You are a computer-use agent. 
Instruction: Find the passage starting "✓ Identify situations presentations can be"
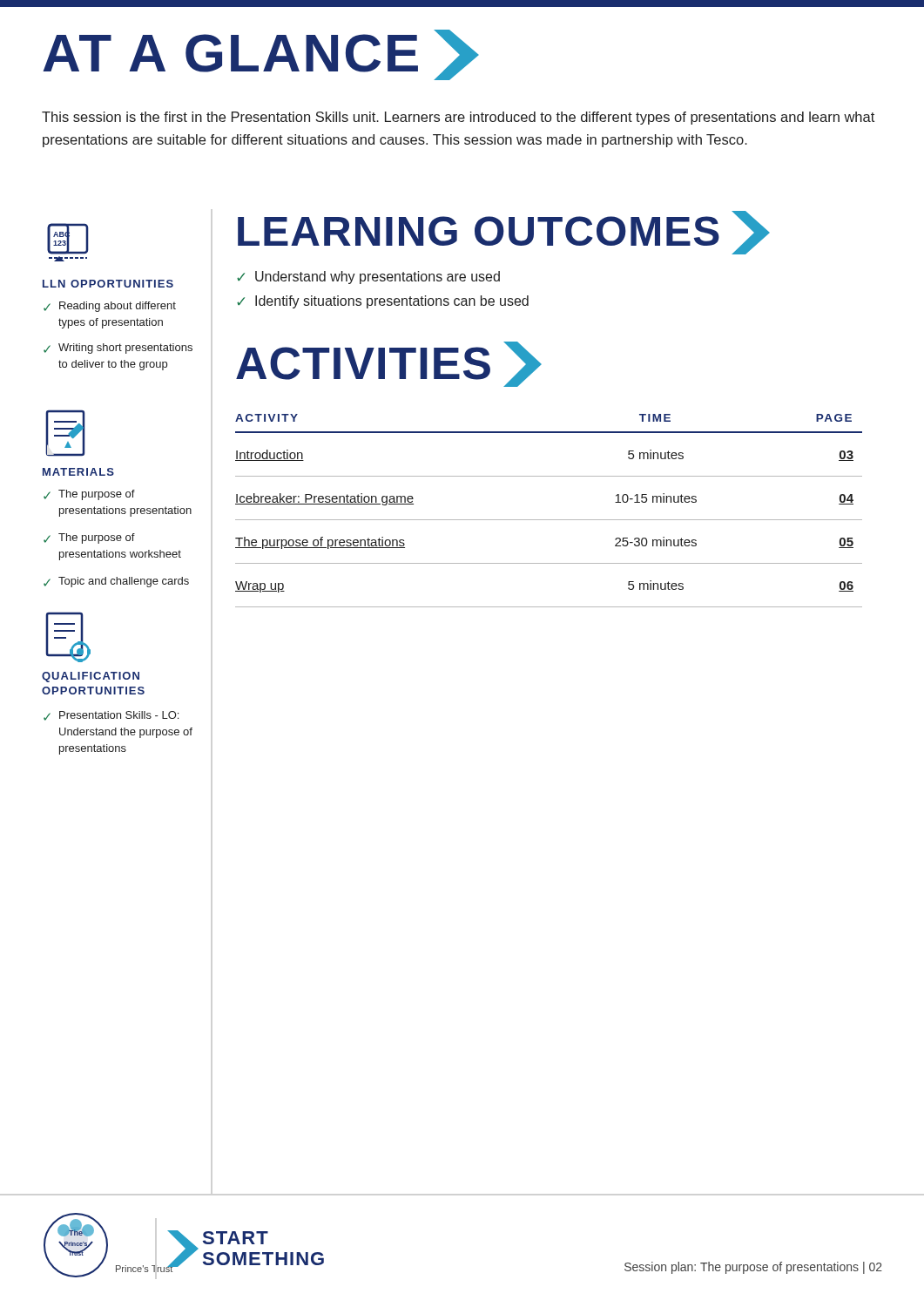[x=382, y=302]
